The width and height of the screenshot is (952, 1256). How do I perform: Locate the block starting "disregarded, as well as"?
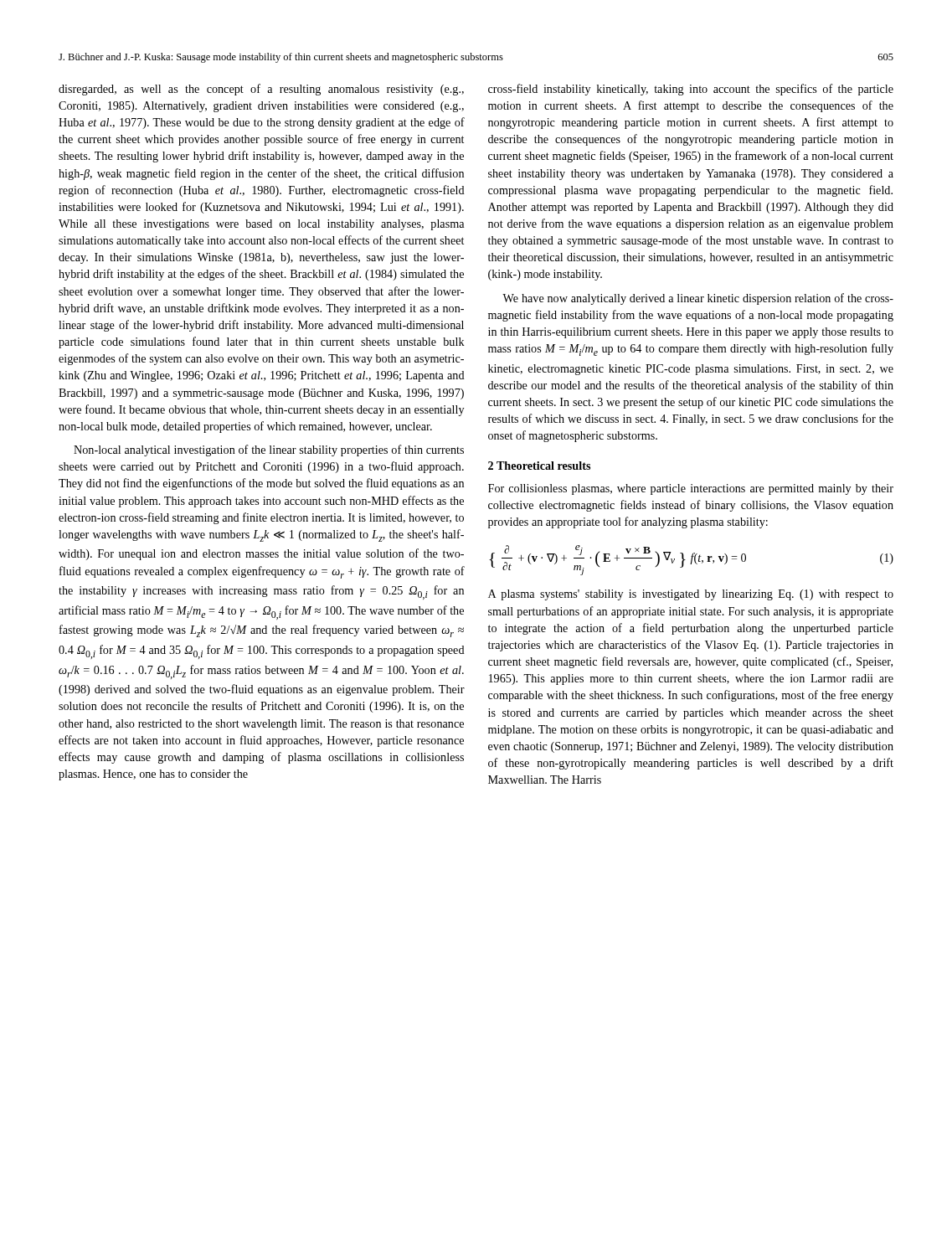pos(261,431)
